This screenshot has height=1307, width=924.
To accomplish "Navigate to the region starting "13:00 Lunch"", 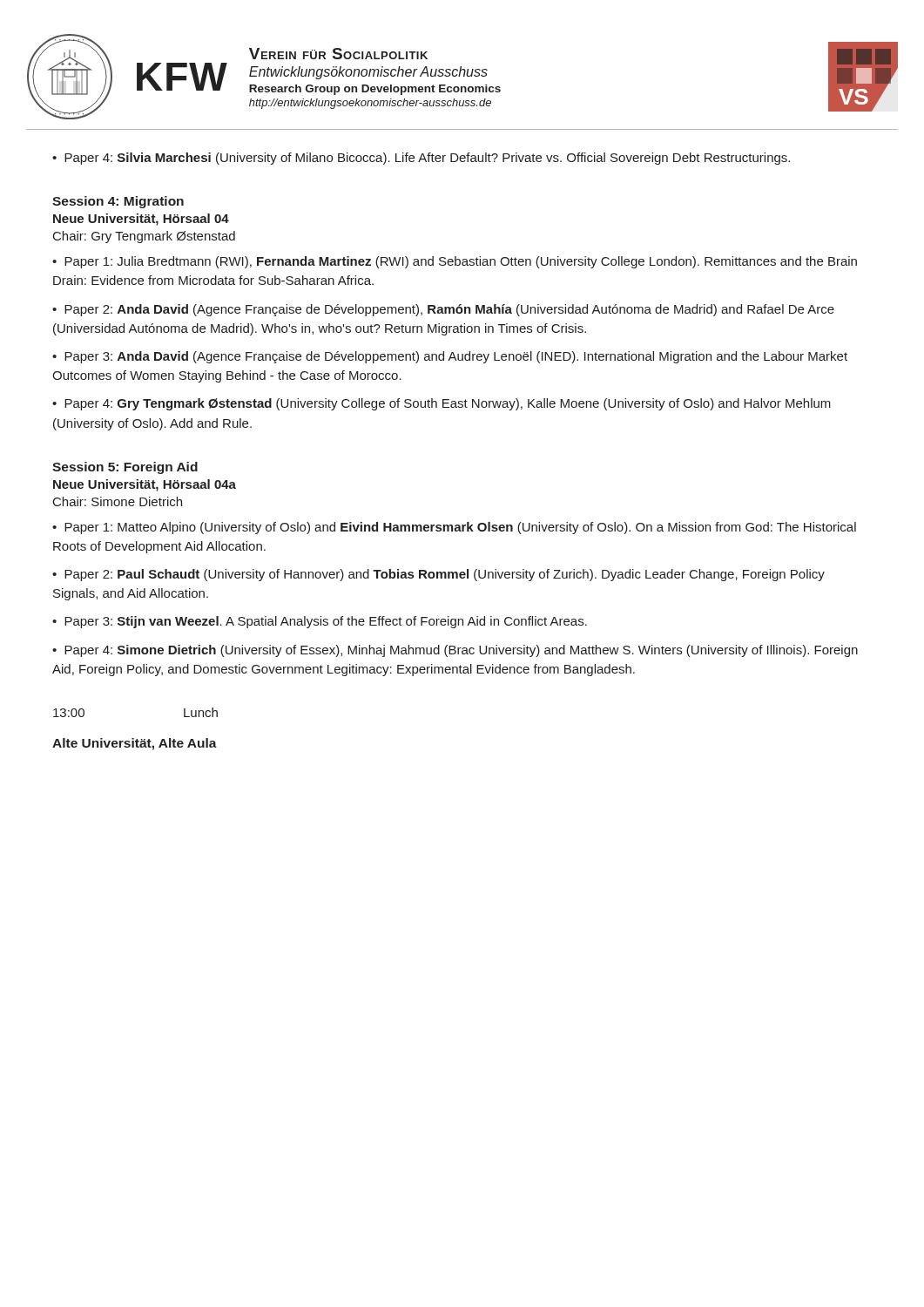I will coord(68,711).
